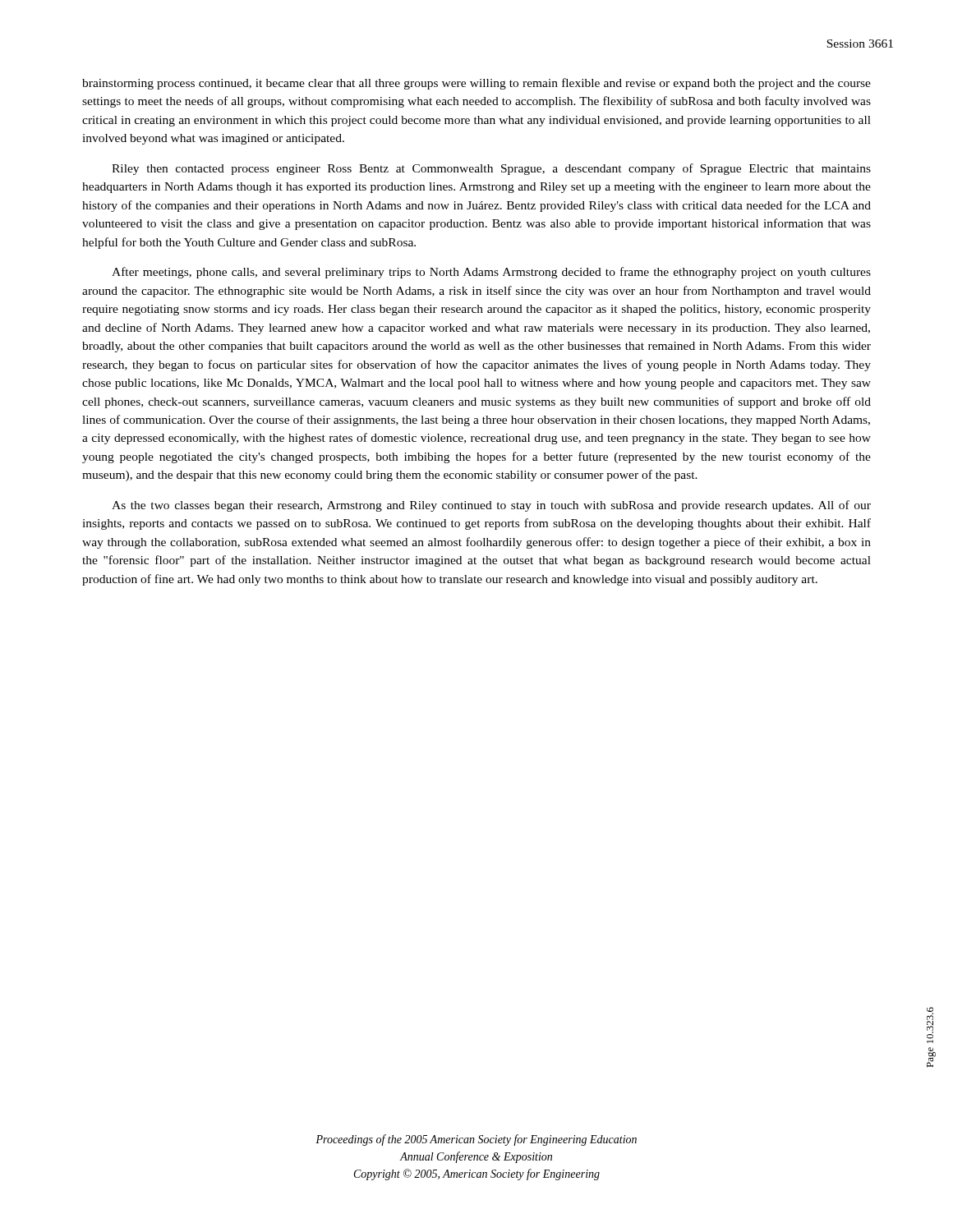953x1232 pixels.
Task: Select the block starting "As the two classes began their"
Action: pos(476,541)
